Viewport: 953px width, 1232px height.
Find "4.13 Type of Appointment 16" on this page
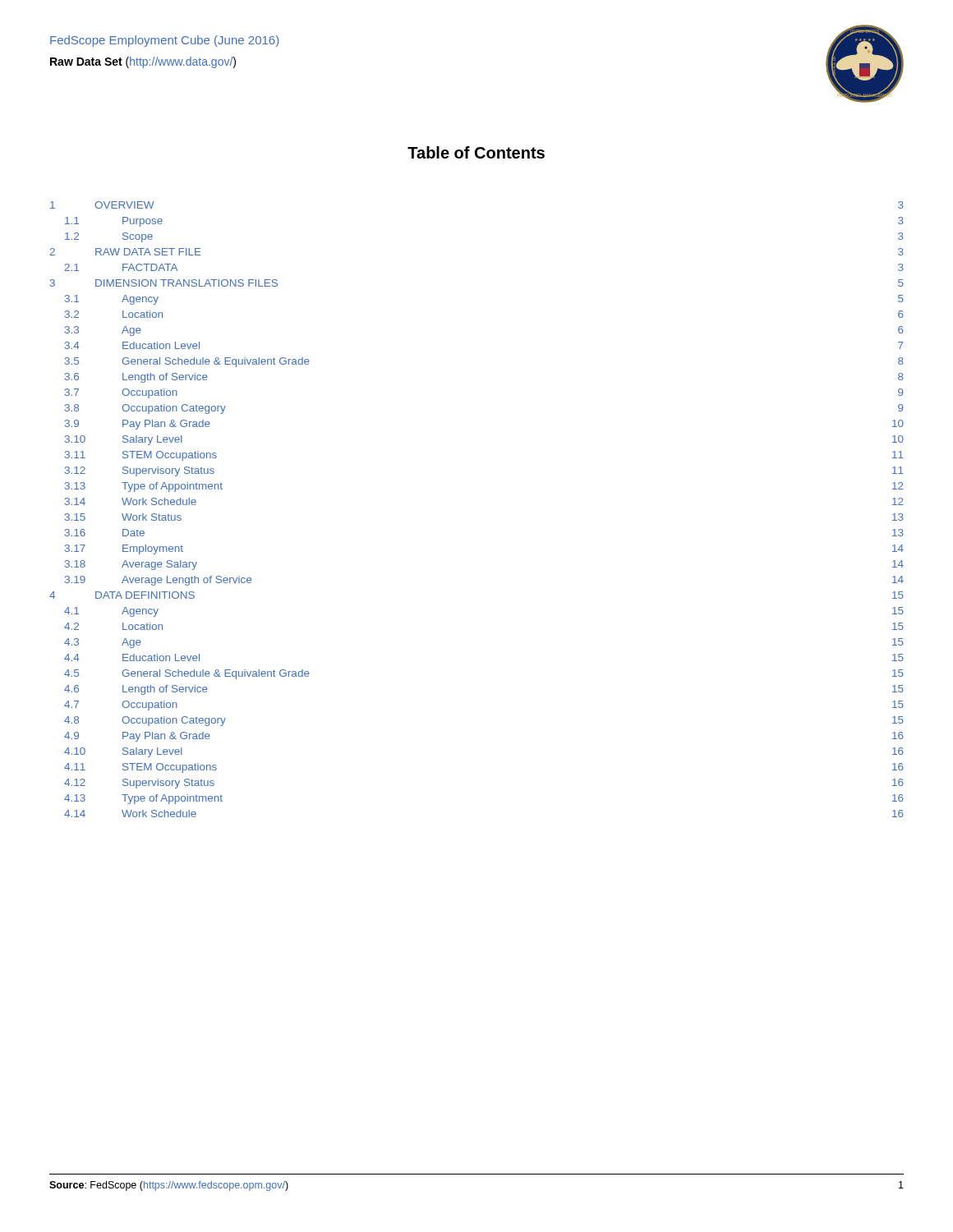[x=76, y=799]
